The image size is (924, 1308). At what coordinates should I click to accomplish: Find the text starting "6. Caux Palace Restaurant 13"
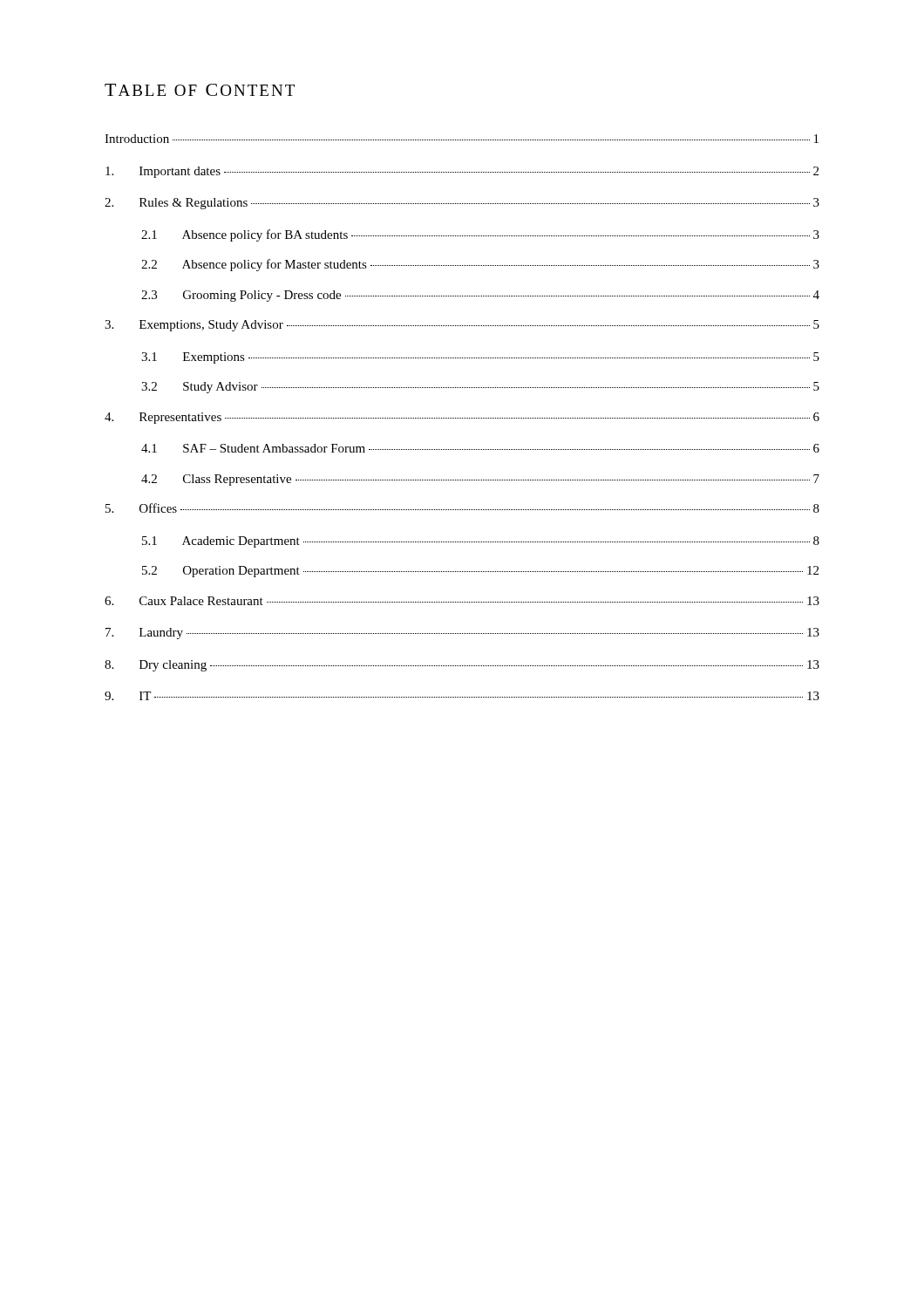tap(462, 601)
